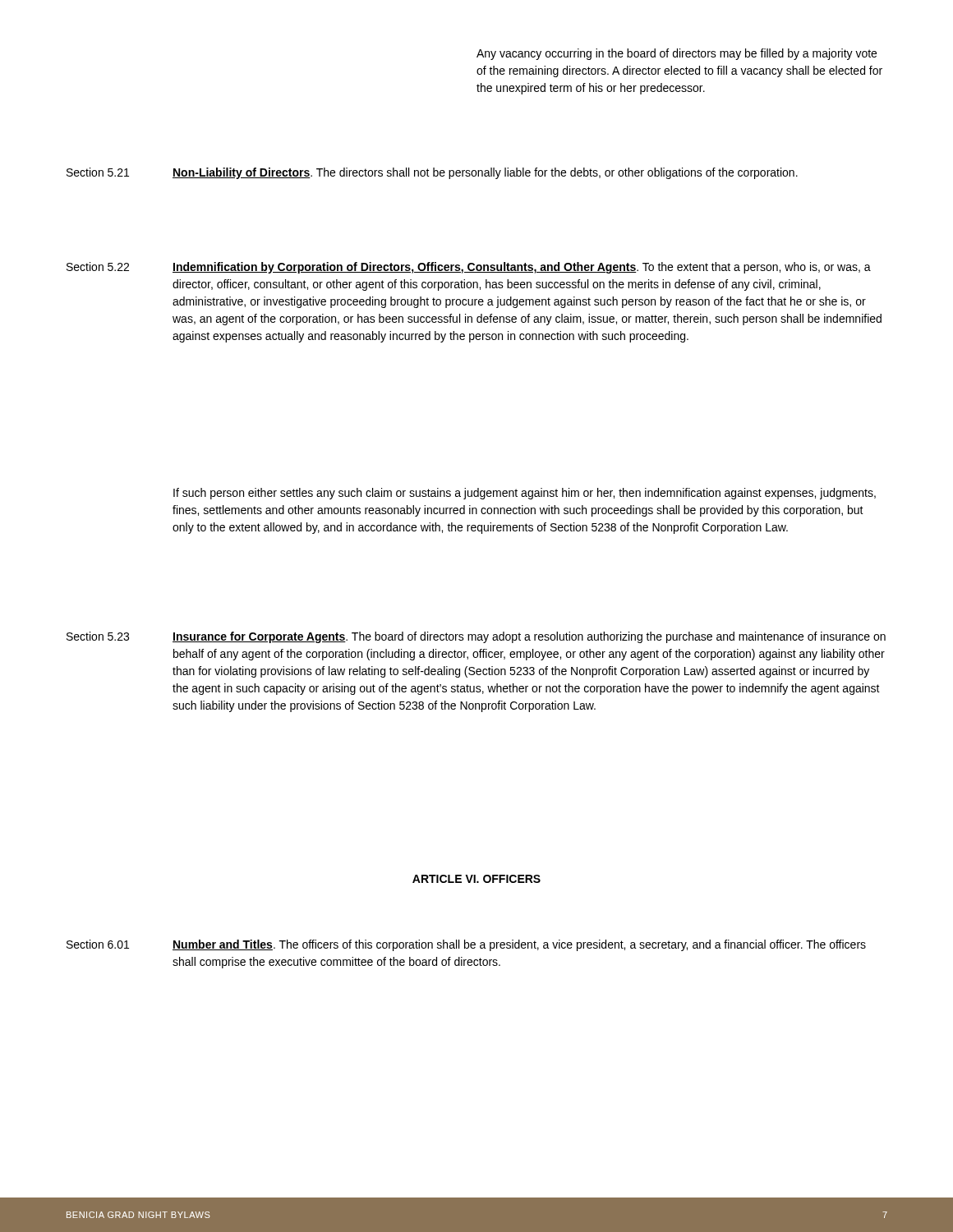Find the block on this page that starts "If such person either settles any such claim"
Screen dimensions: 1232x953
point(524,510)
